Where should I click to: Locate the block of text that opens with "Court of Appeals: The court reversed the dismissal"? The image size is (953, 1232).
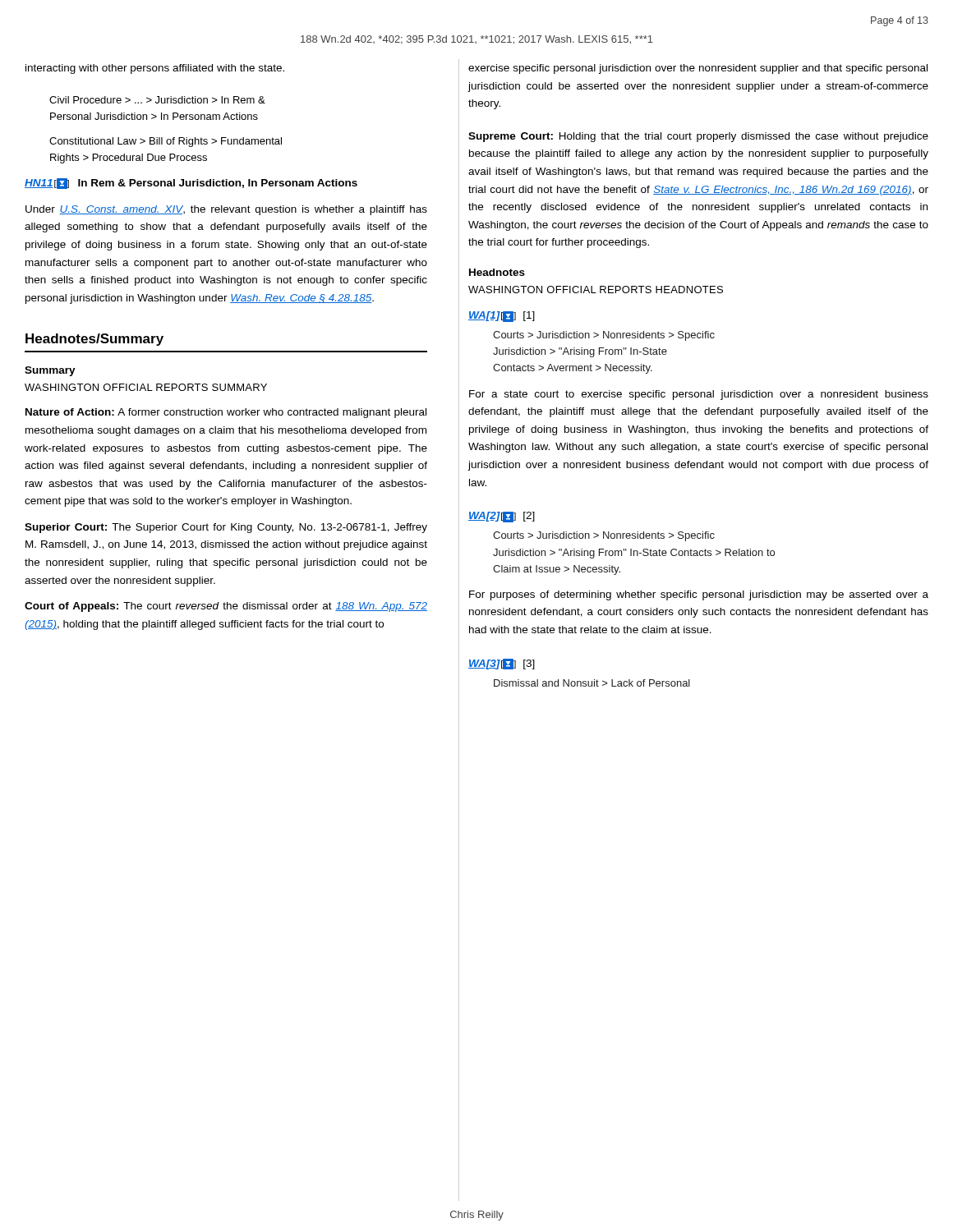point(226,615)
